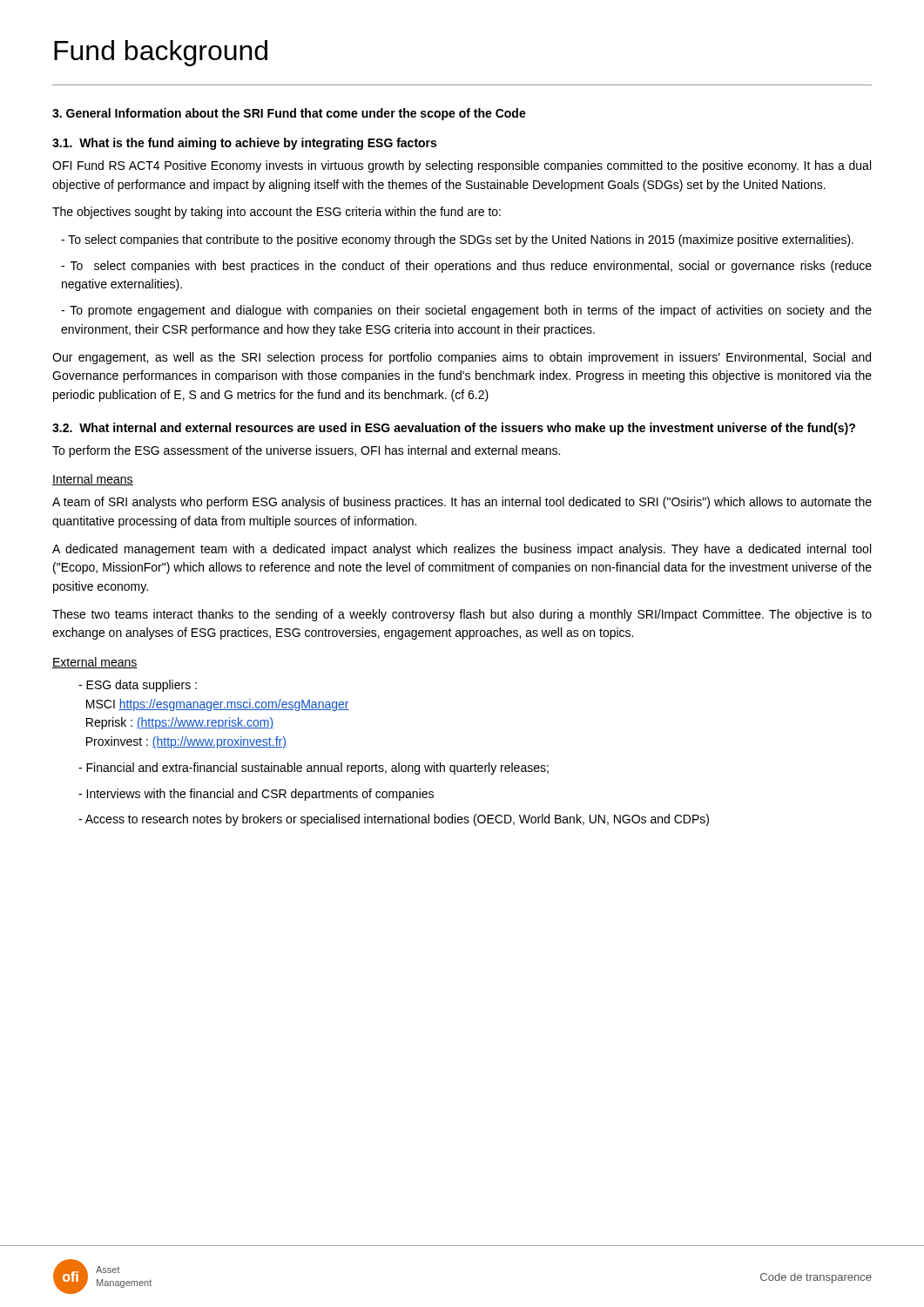924x1307 pixels.
Task: Find the region starting "3.1. What is the fund"
Action: tap(245, 143)
